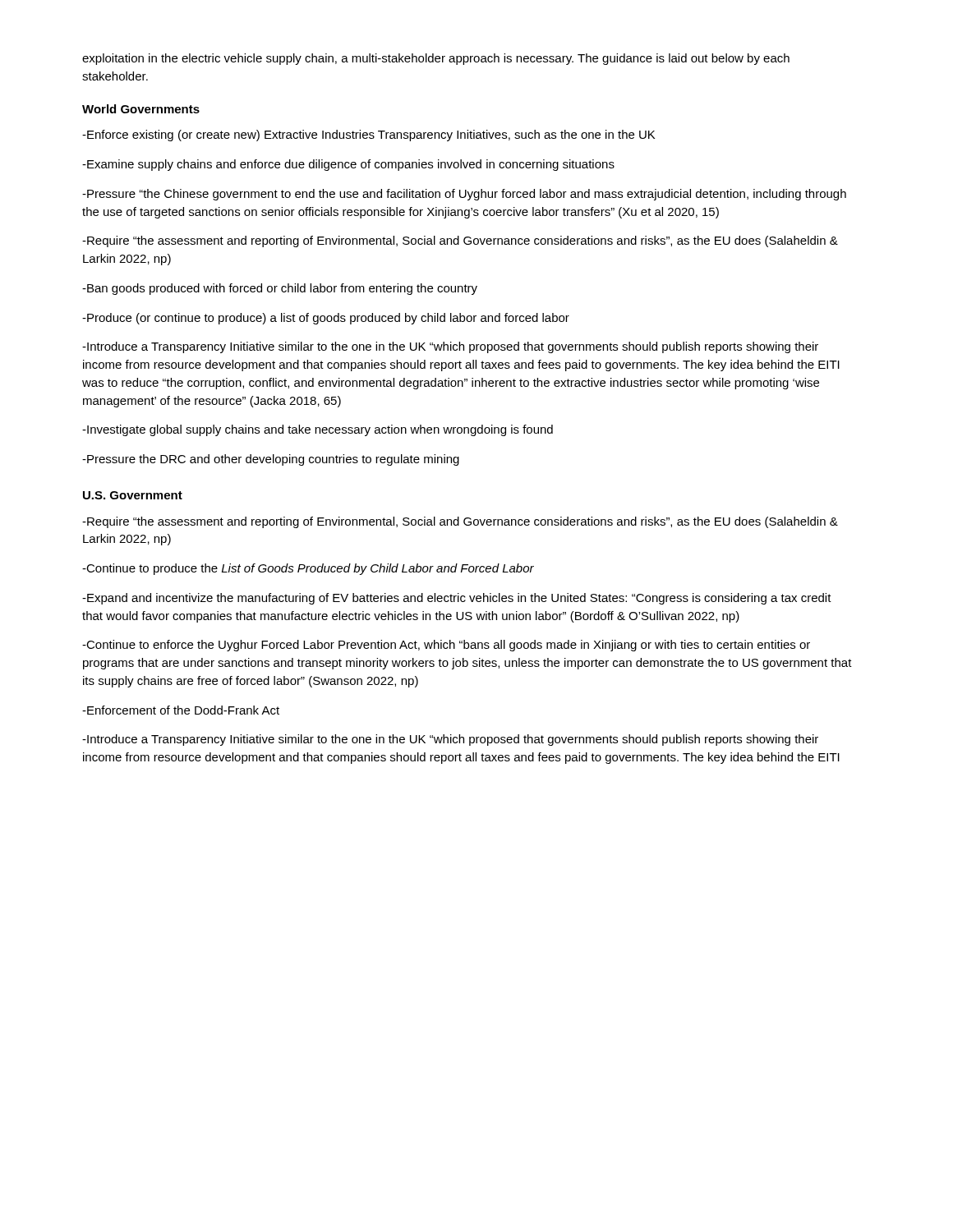The width and height of the screenshot is (953, 1232).
Task: Point to the block beginning "-Enforce existing (or create"
Action: click(x=369, y=134)
